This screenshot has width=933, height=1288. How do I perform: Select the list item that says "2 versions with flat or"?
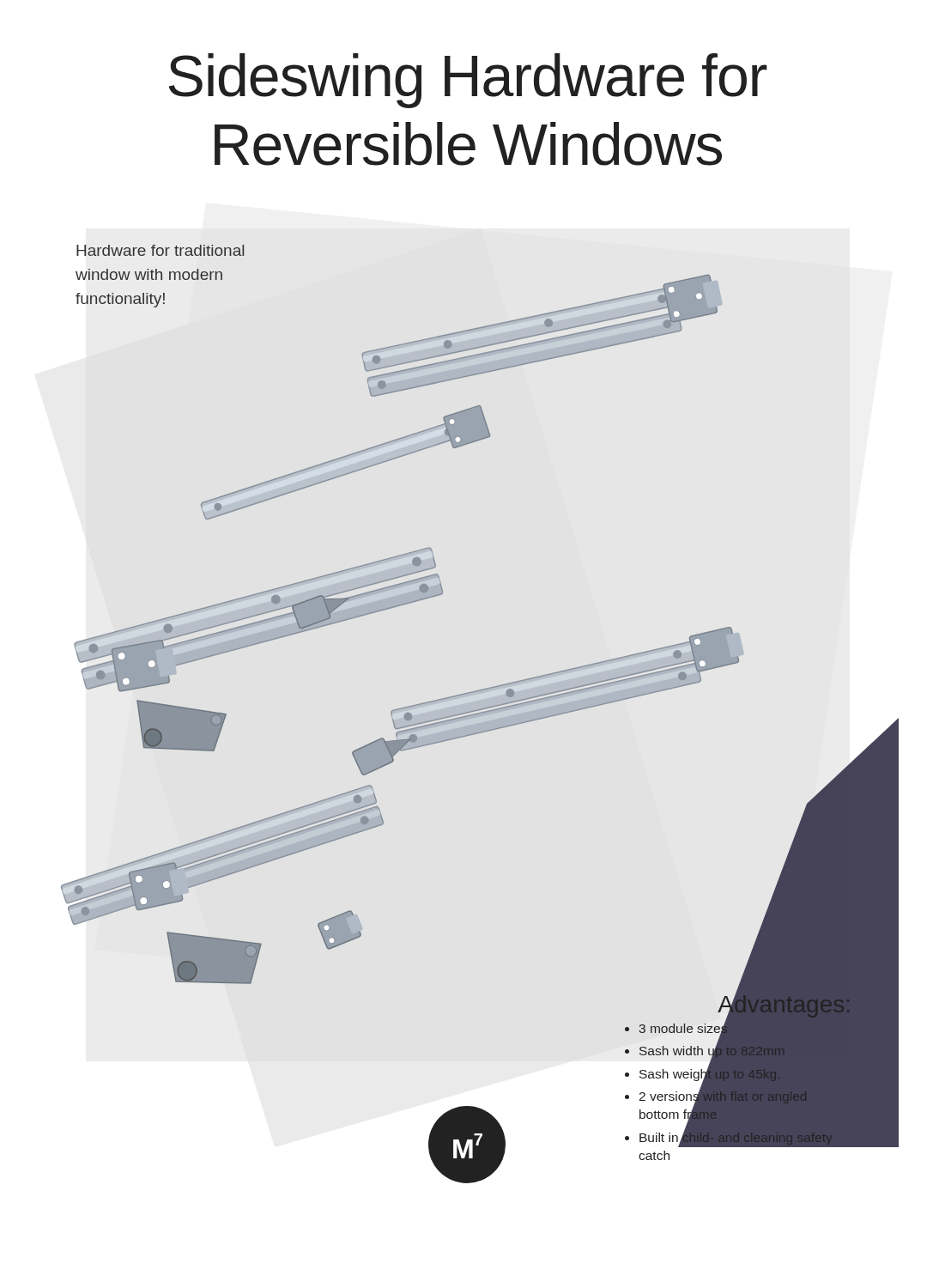(x=669, y=1105)
